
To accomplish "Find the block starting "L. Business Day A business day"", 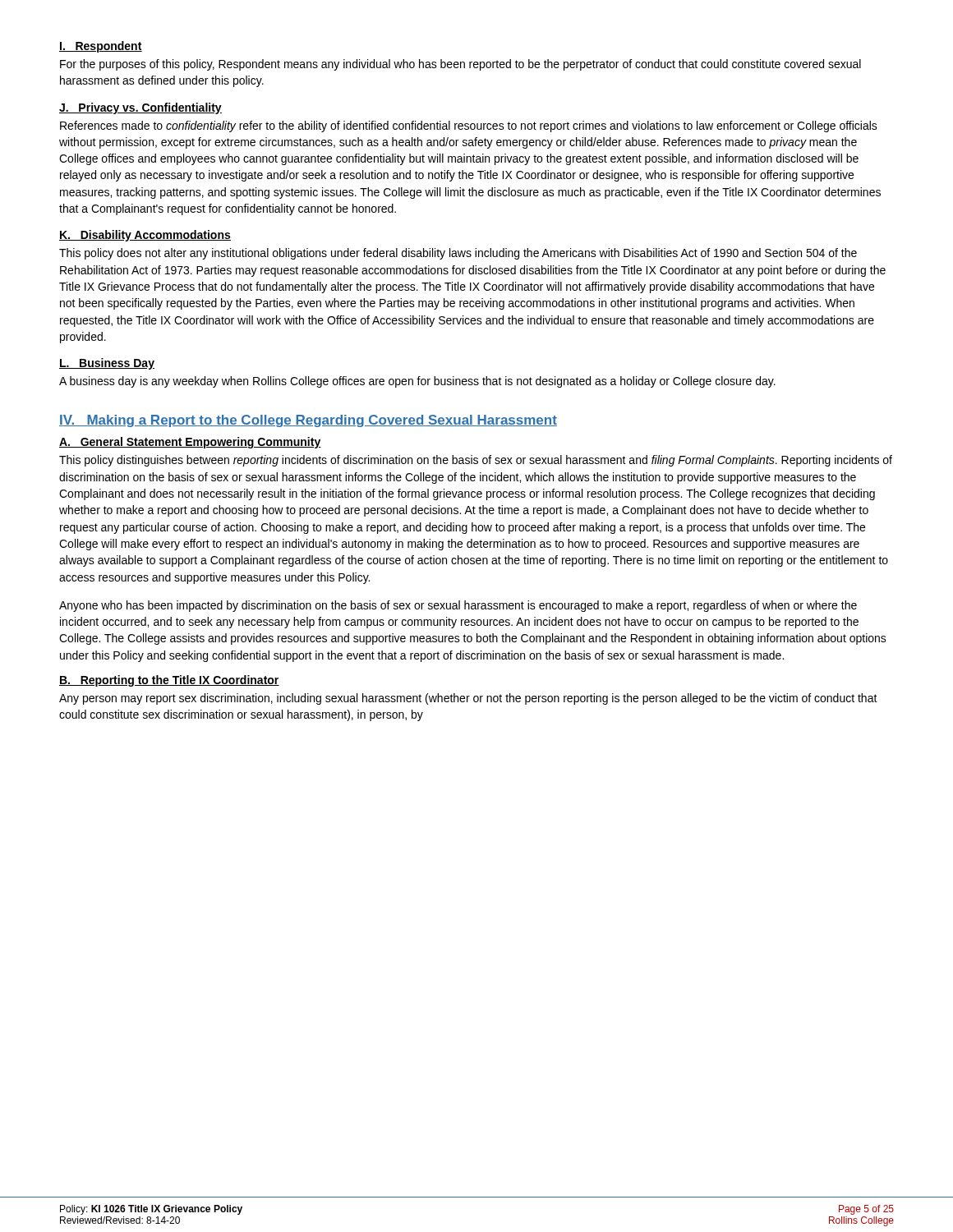I will tap(476, 373).
